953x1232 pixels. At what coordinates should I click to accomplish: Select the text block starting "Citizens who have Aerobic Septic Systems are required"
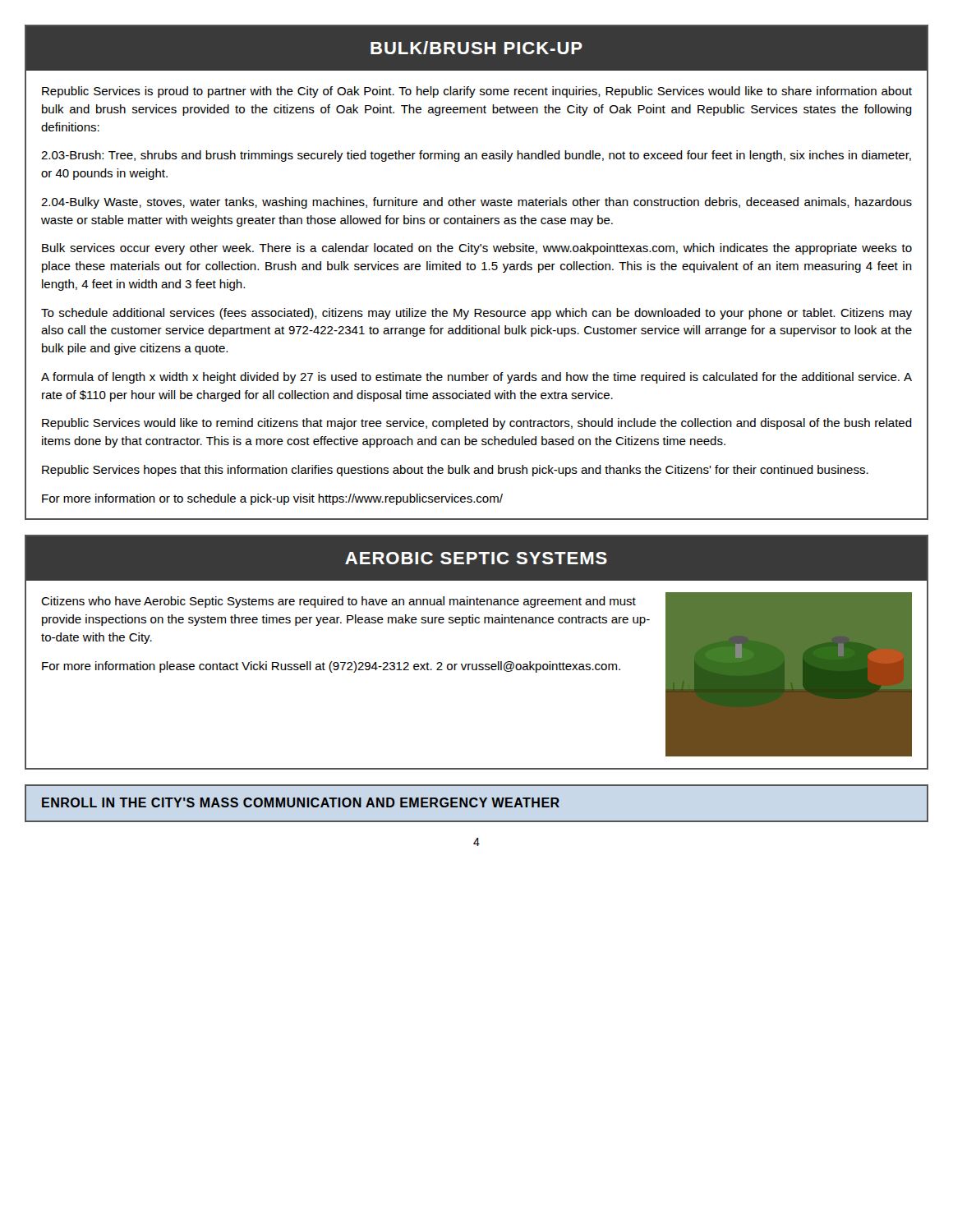click(346, 633)
